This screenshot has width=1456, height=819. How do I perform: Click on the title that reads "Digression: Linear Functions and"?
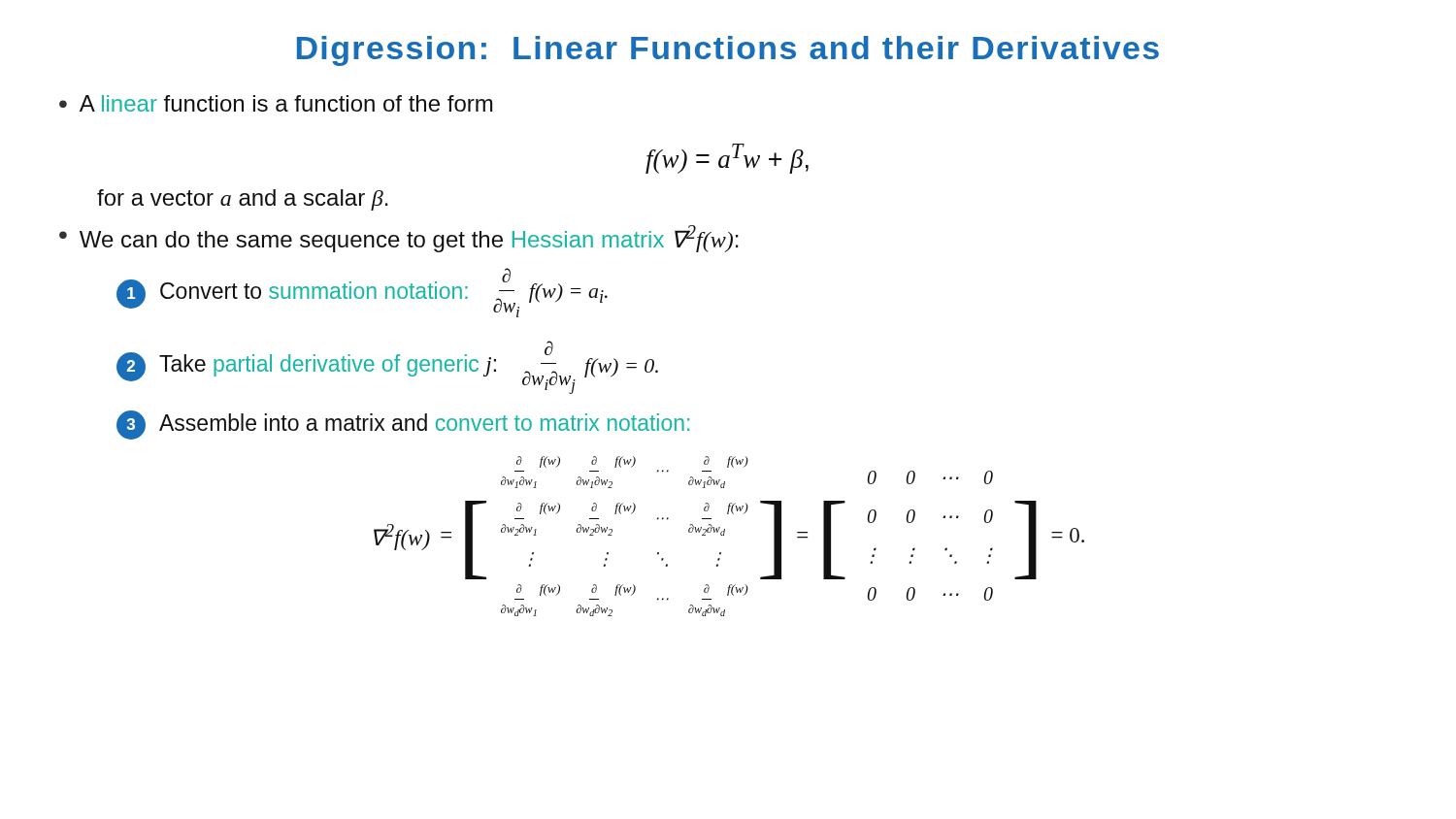click(728, 48)
